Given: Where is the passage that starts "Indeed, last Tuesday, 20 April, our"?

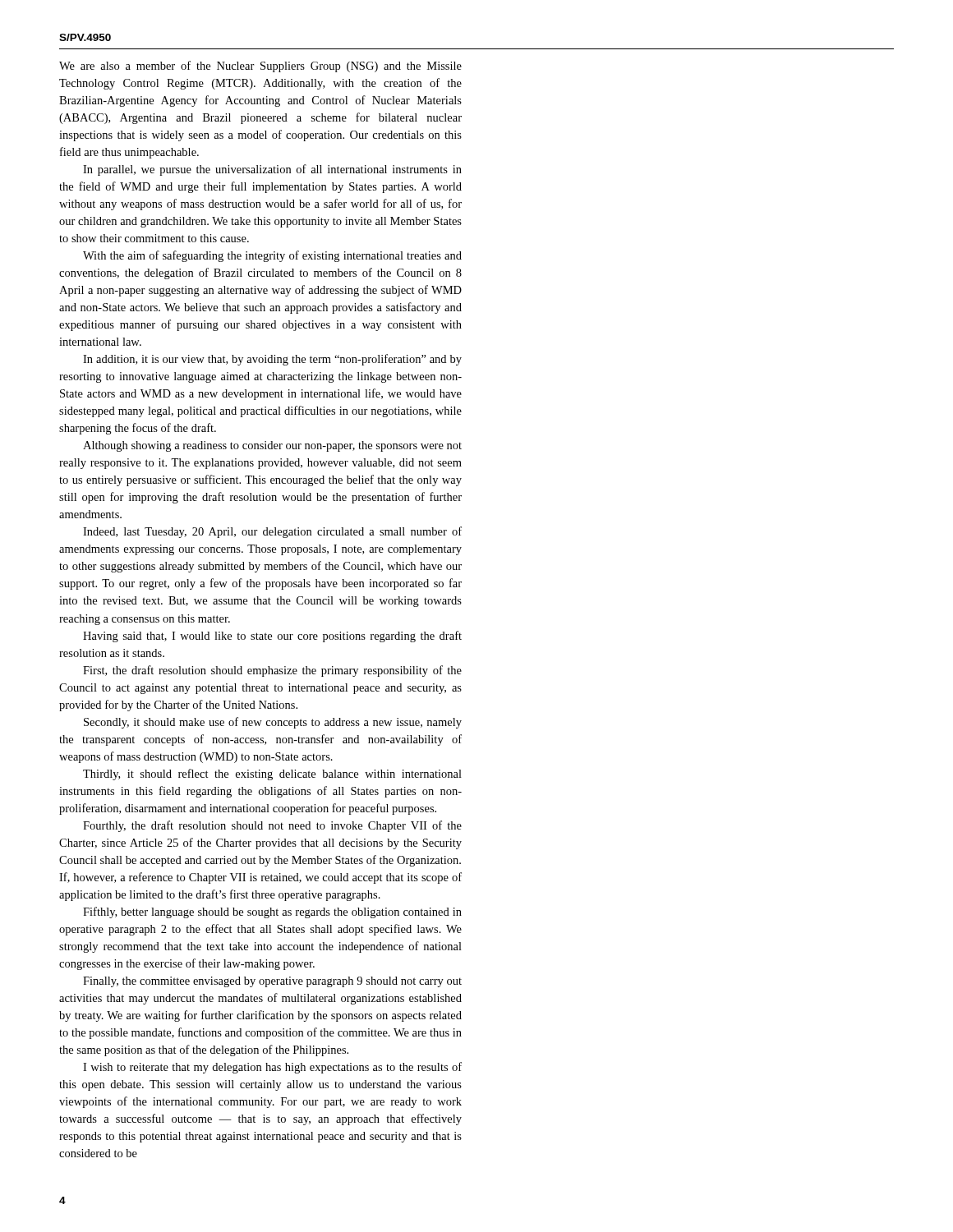Looking at the screenshot, I should coord(260,575).
